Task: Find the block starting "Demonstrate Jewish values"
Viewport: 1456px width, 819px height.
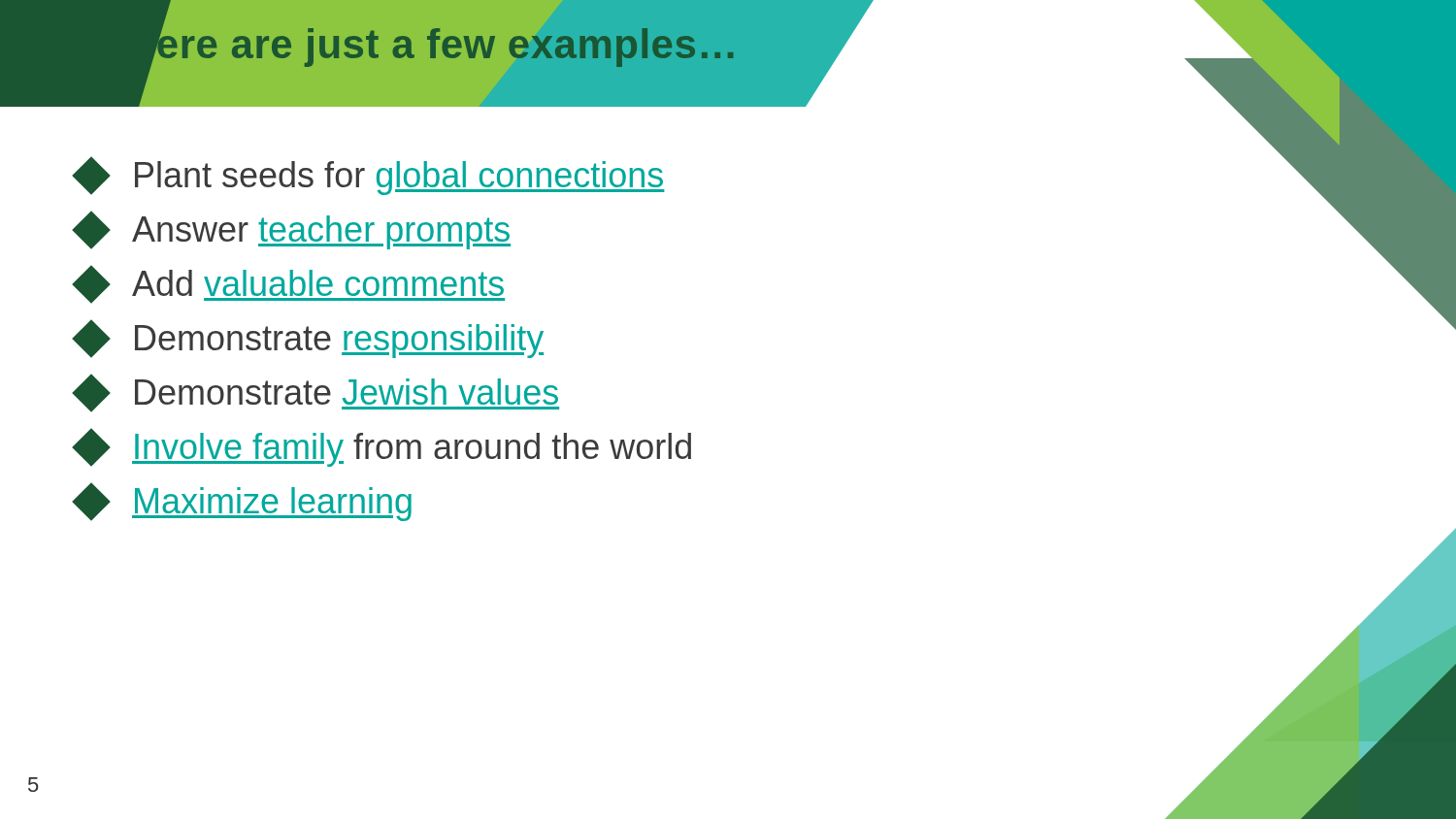Action: pyautogui.click(x=318, y=393)
